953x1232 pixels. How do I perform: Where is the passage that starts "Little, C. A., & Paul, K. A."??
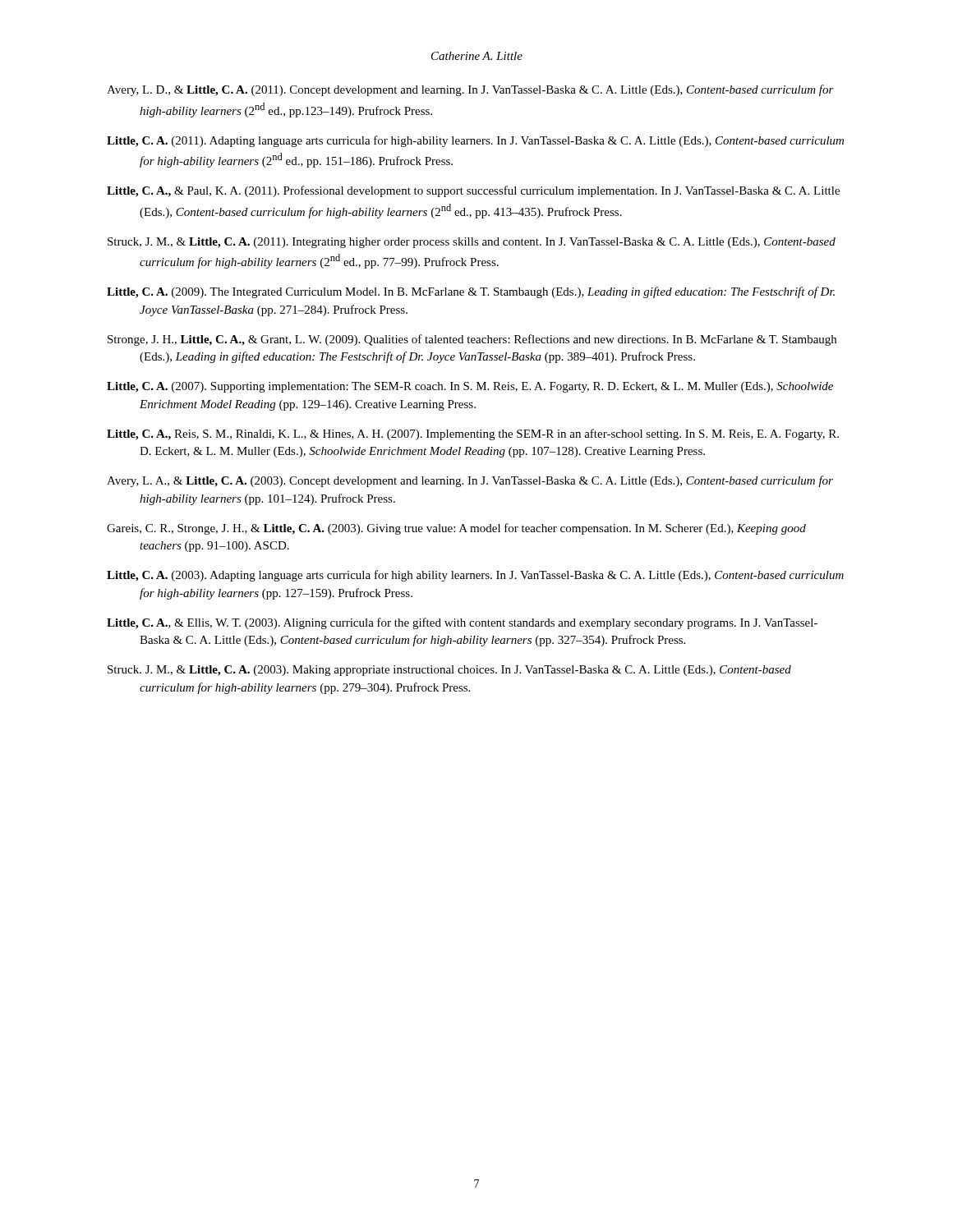[473, 201]
